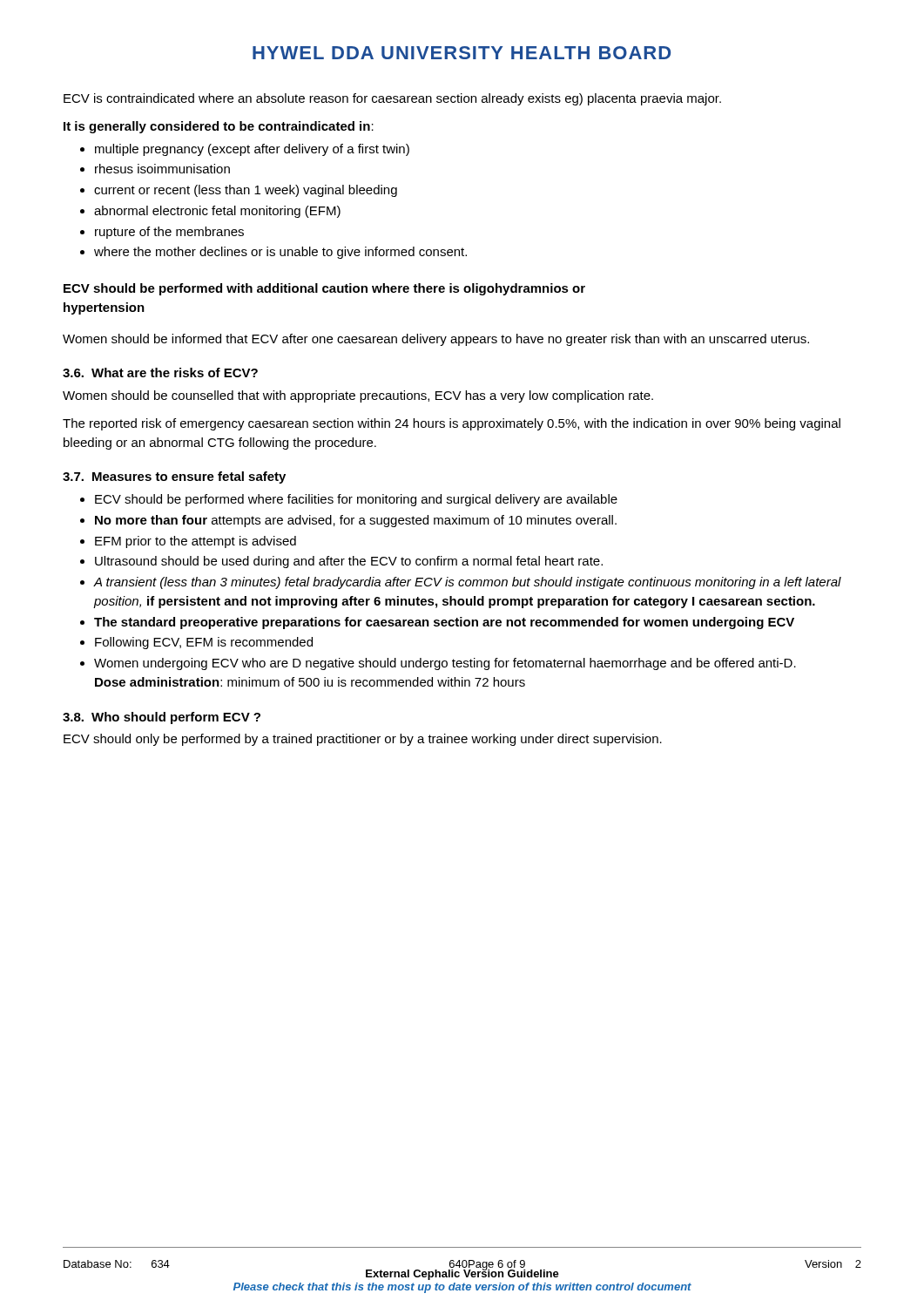The height and width of the screenshot is (1307, 924).
Task: Navigate to the block starting "where the mother declines or is"
Action: [462, 252]
